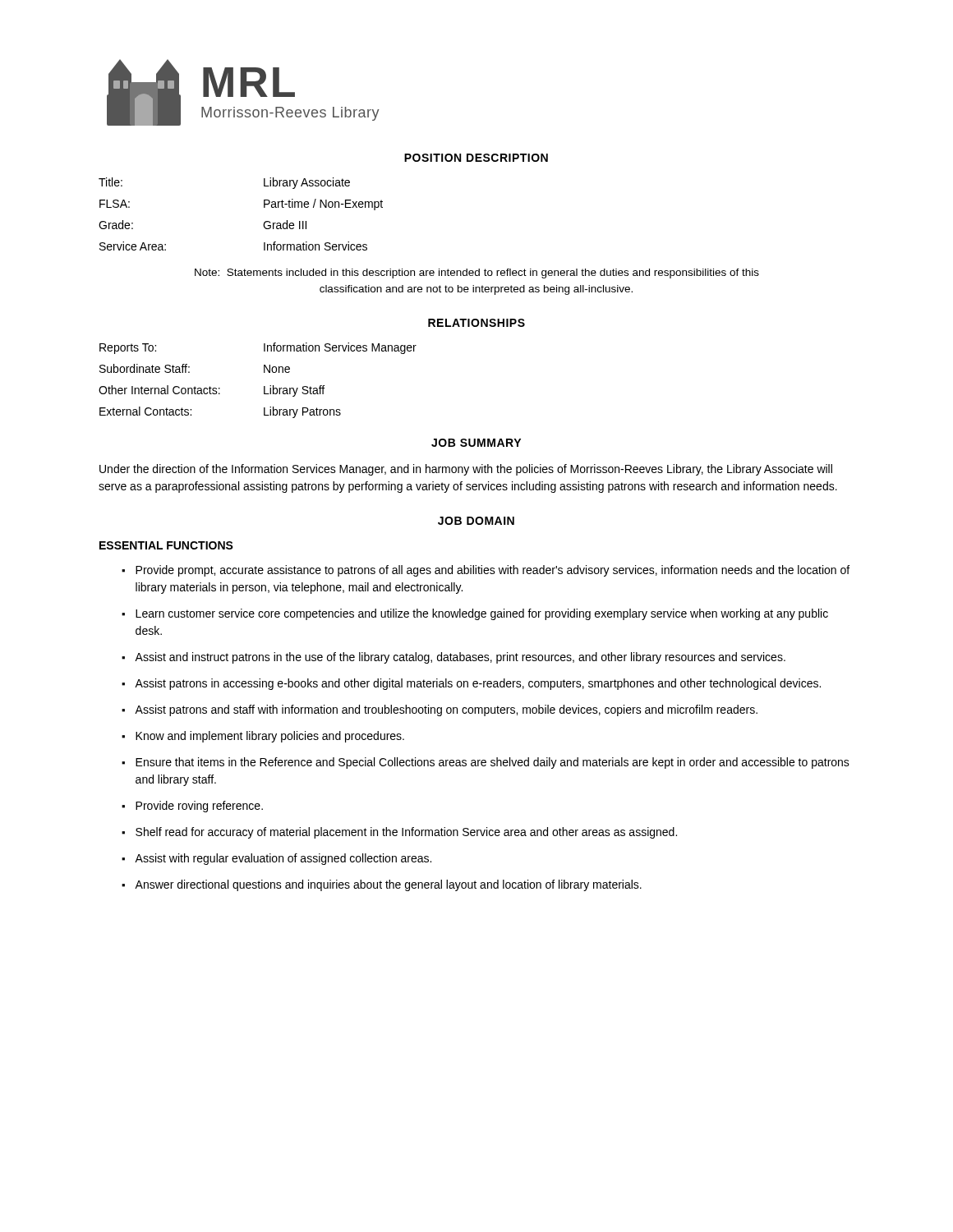This screenshot has width=953, height=1232.
Task: Point to the block beginning "Answer directional questions"
Action: (x=495, y=885)
